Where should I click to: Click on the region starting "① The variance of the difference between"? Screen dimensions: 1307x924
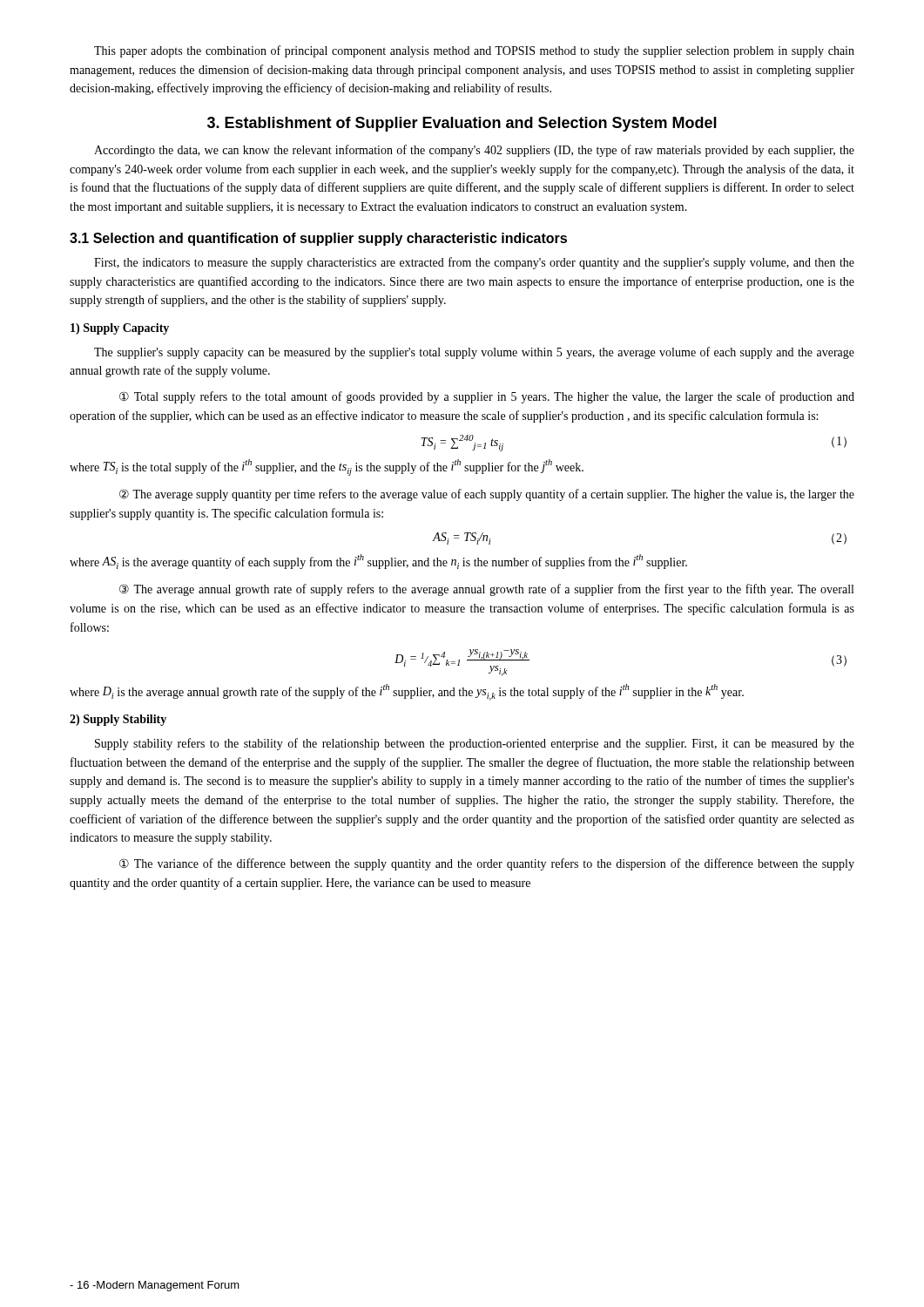click(x=462, y=874)
